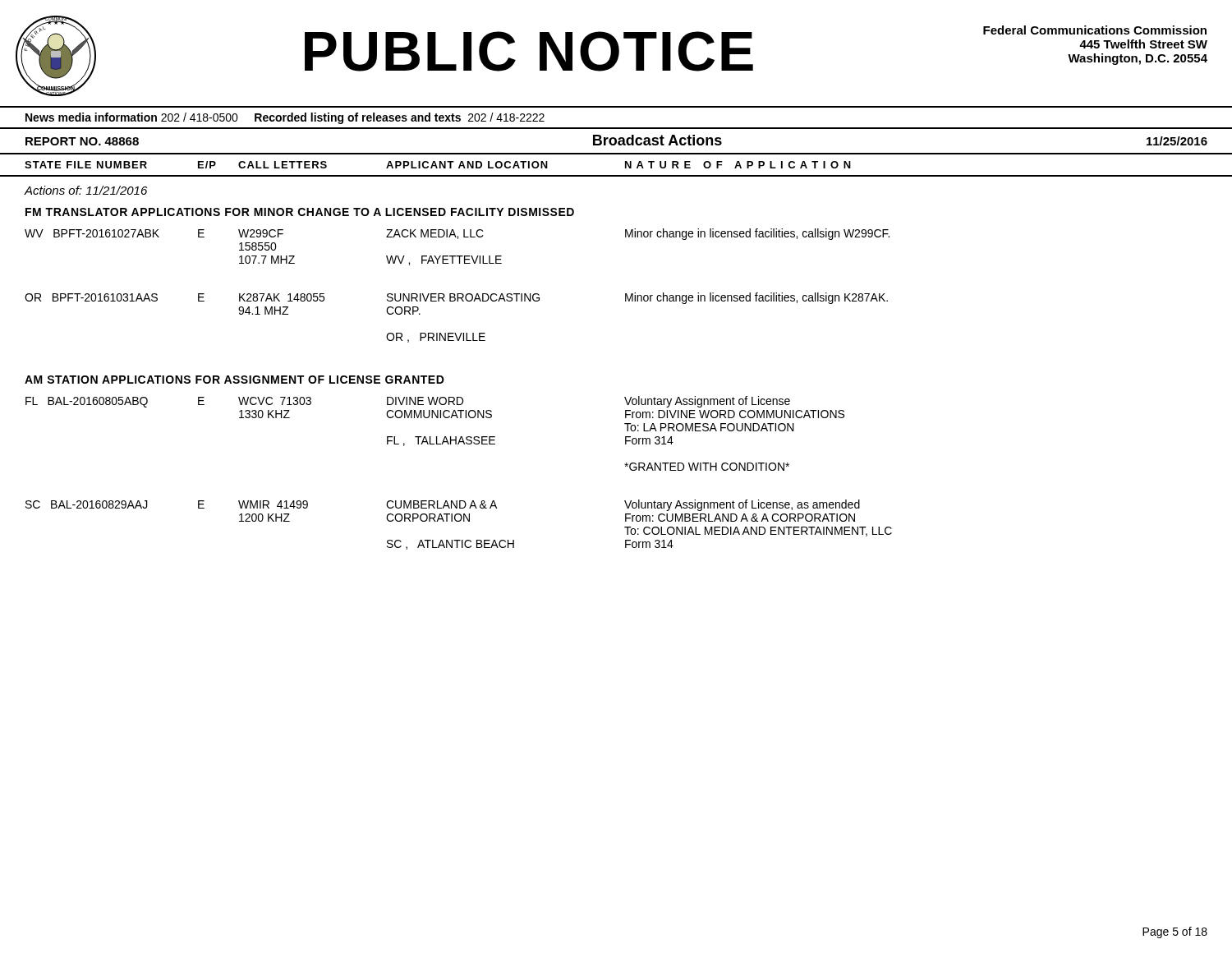1232x953 pixels.
Task: Locate the text starting "OR BPFT-20161031AAS E K287AK 14805594.1 MHZ SUNRIVER BROADCASTINGCORP.OR"
Action: point(456,298)
